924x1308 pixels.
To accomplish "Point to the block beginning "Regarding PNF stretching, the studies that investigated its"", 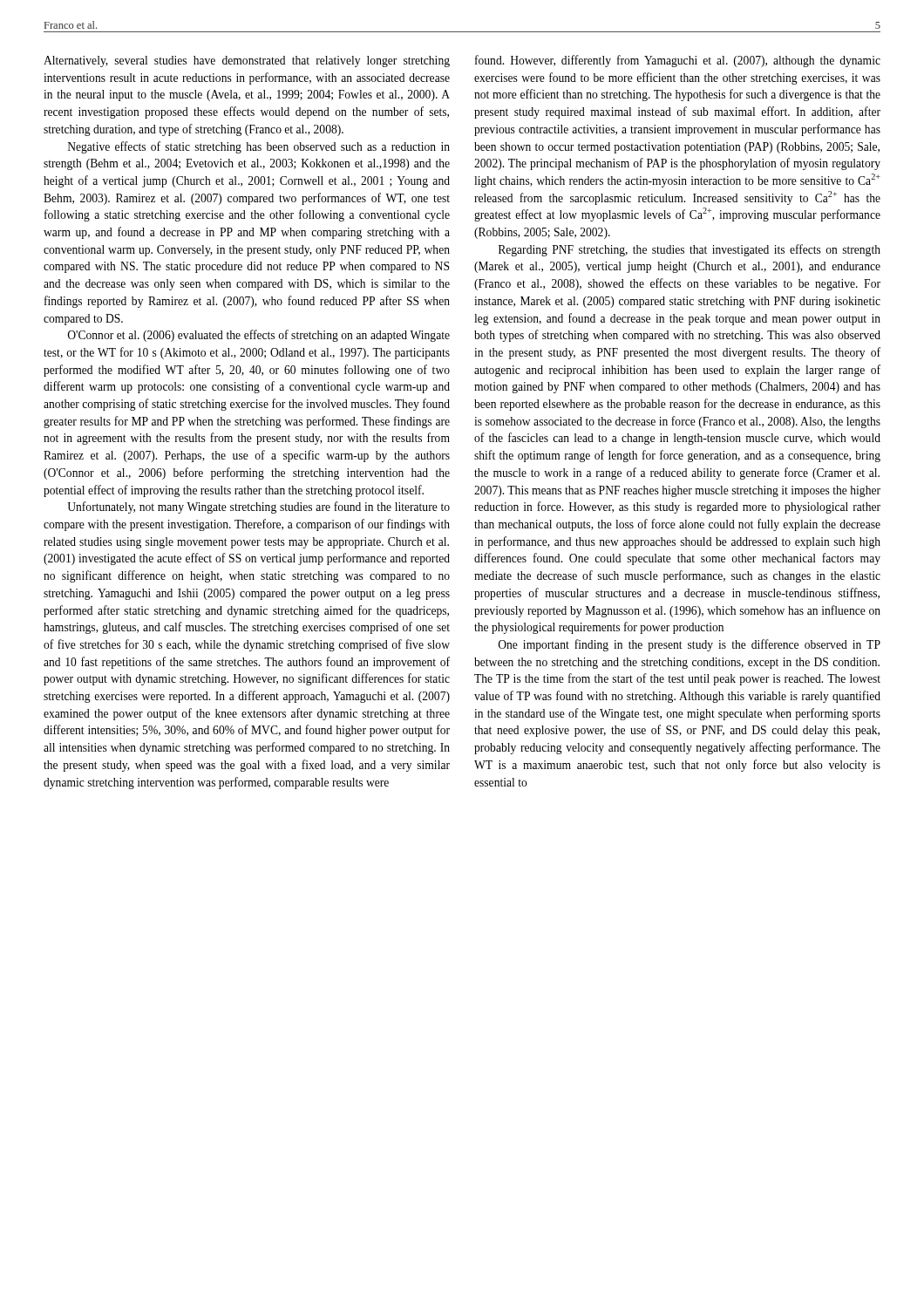I will 677,439.
